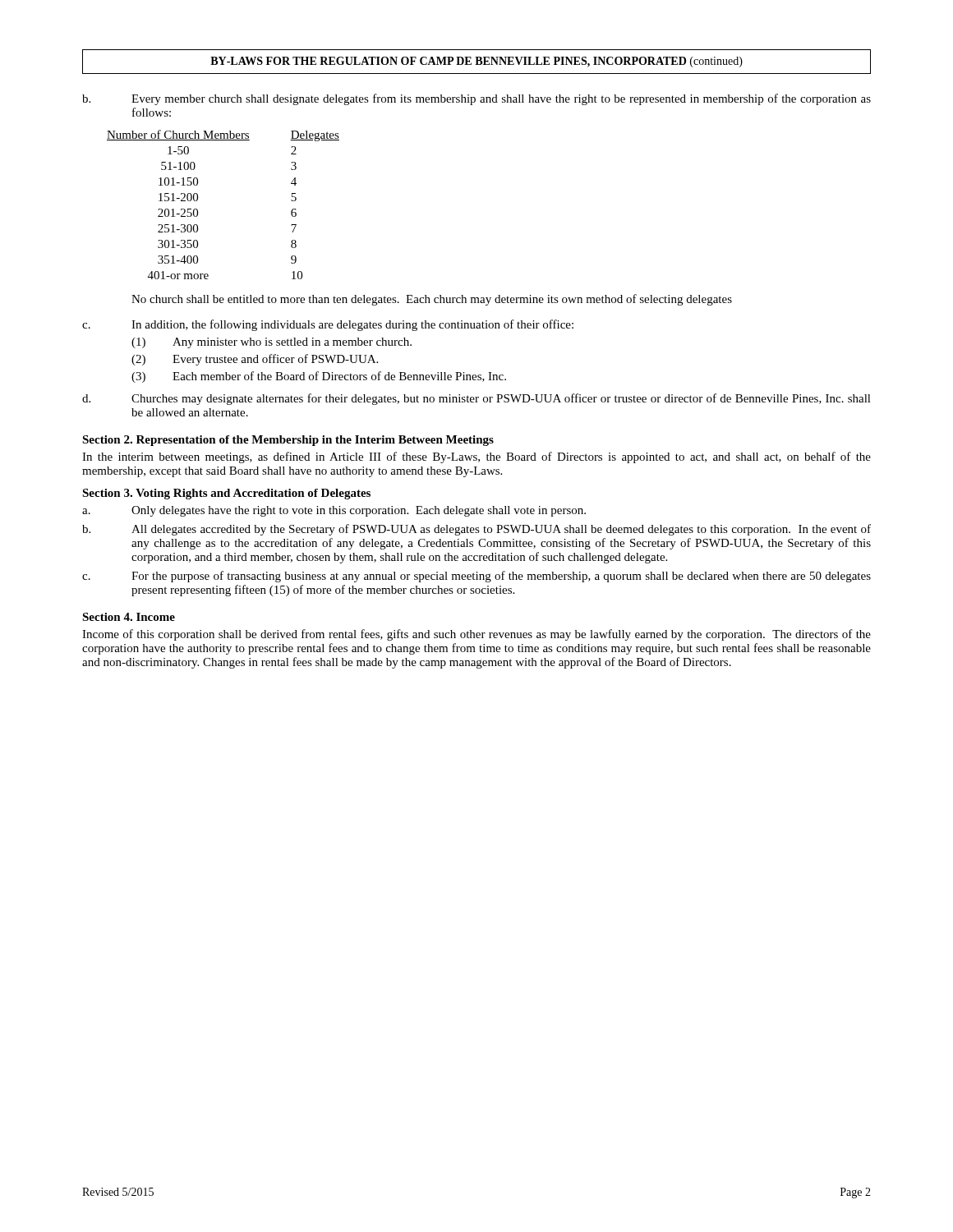The height and width of the screenshot is (1232, 953).
Task: Point to the region starting "Section 2. Representation of the Membership in the"
Action: click(288, 439)
